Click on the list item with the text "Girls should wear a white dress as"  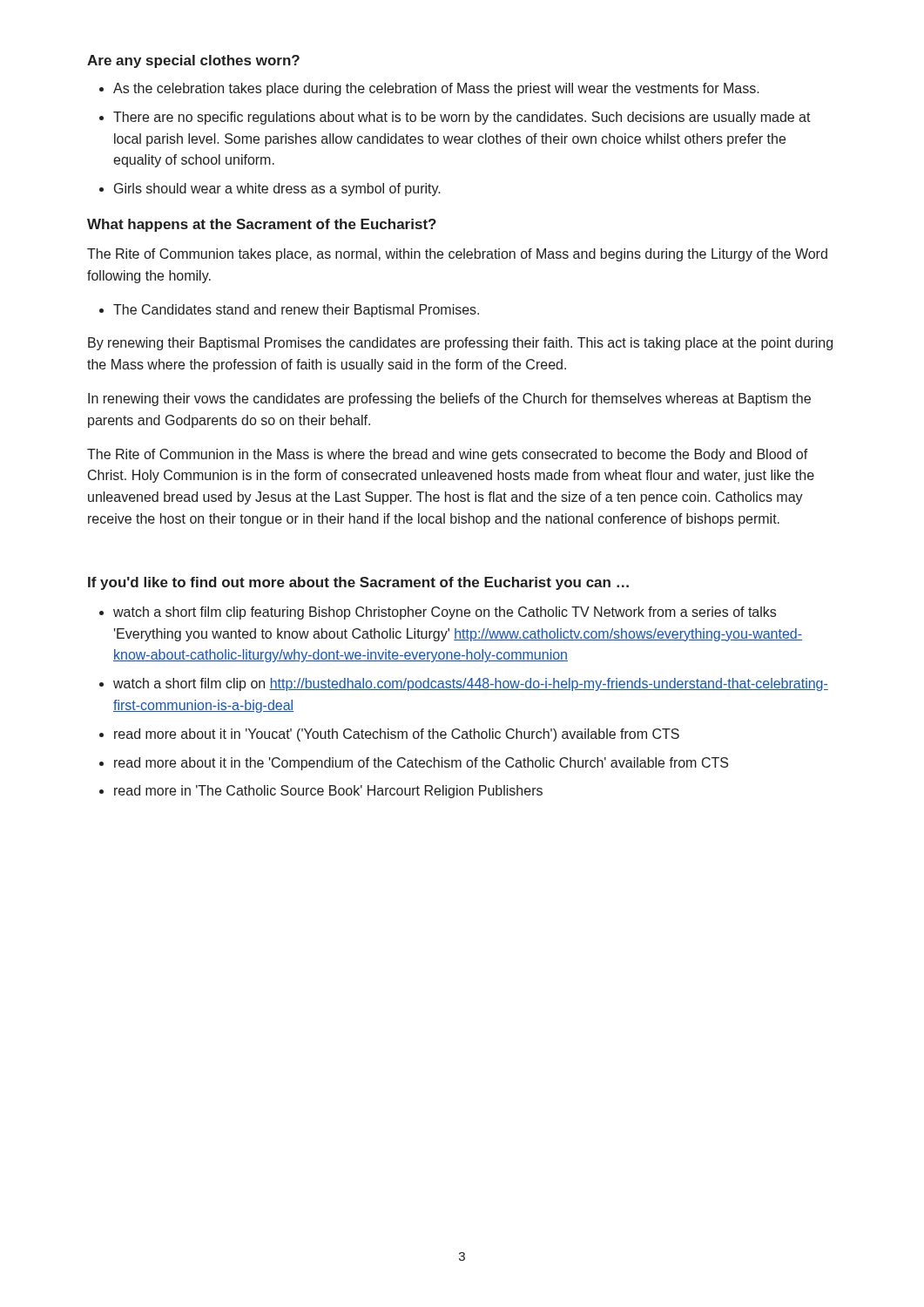tap(277, 189)
